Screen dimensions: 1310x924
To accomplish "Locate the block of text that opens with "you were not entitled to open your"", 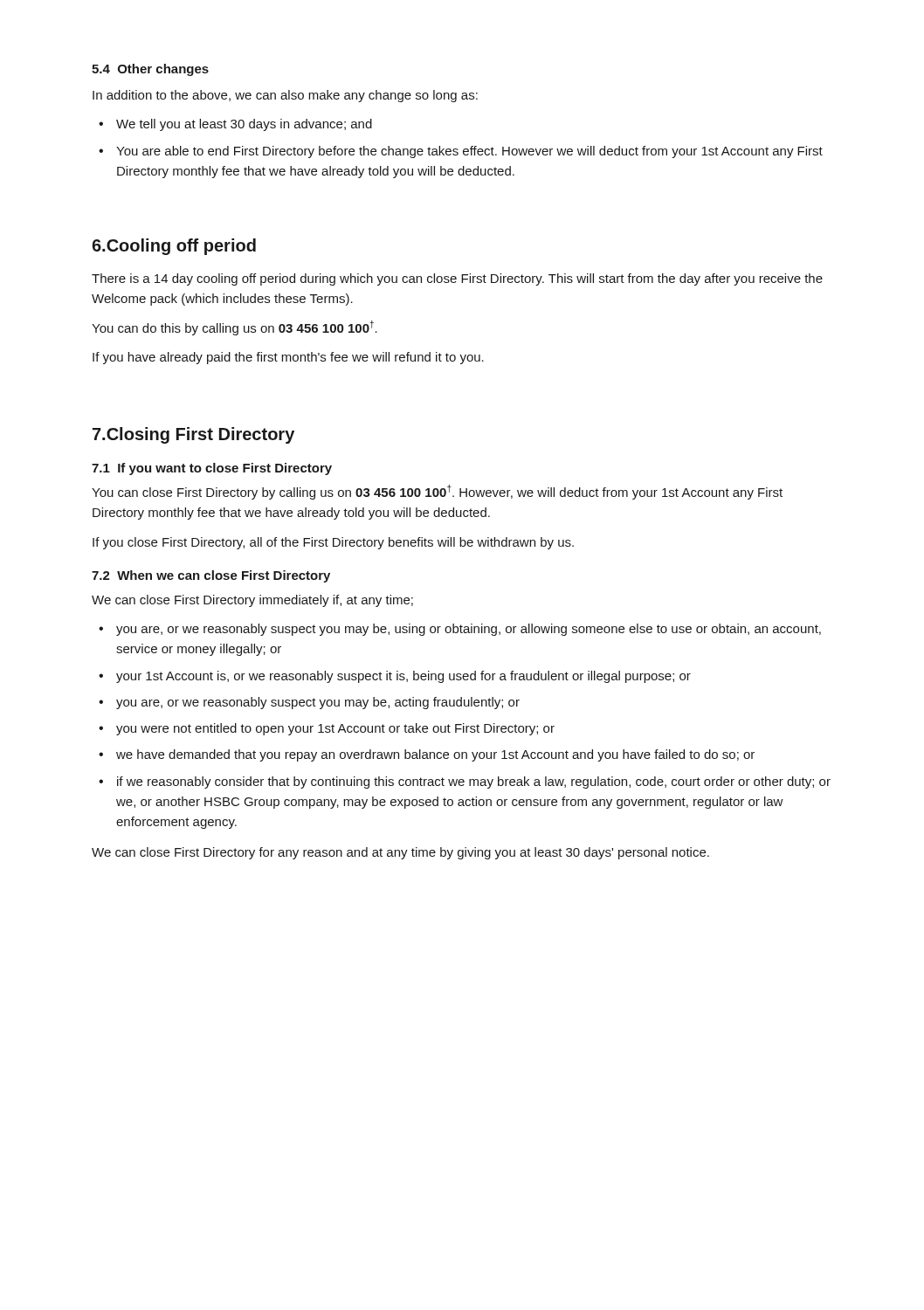I will pos(335,728).
